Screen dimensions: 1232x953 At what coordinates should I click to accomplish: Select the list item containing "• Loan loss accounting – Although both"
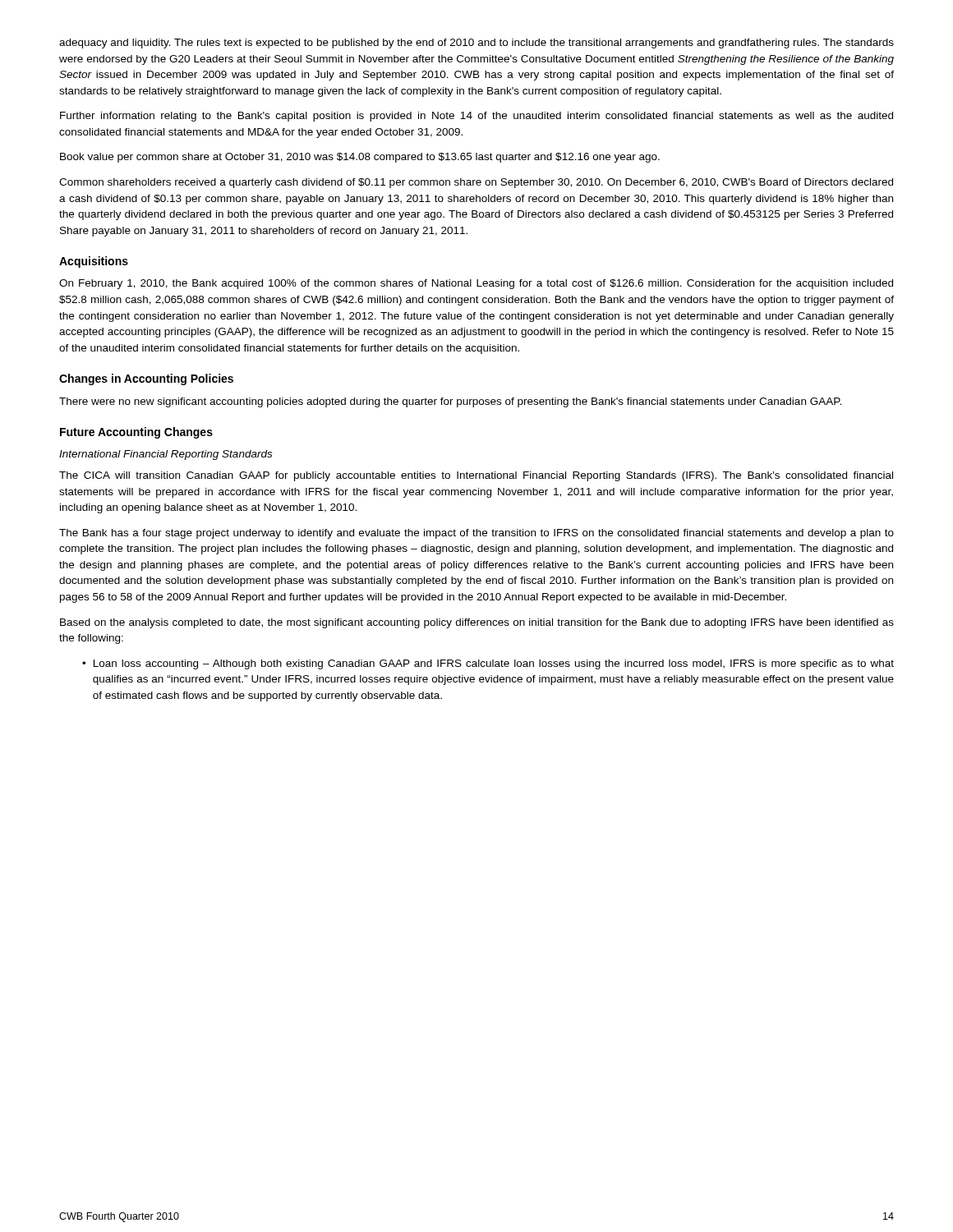tap(488, 679)
